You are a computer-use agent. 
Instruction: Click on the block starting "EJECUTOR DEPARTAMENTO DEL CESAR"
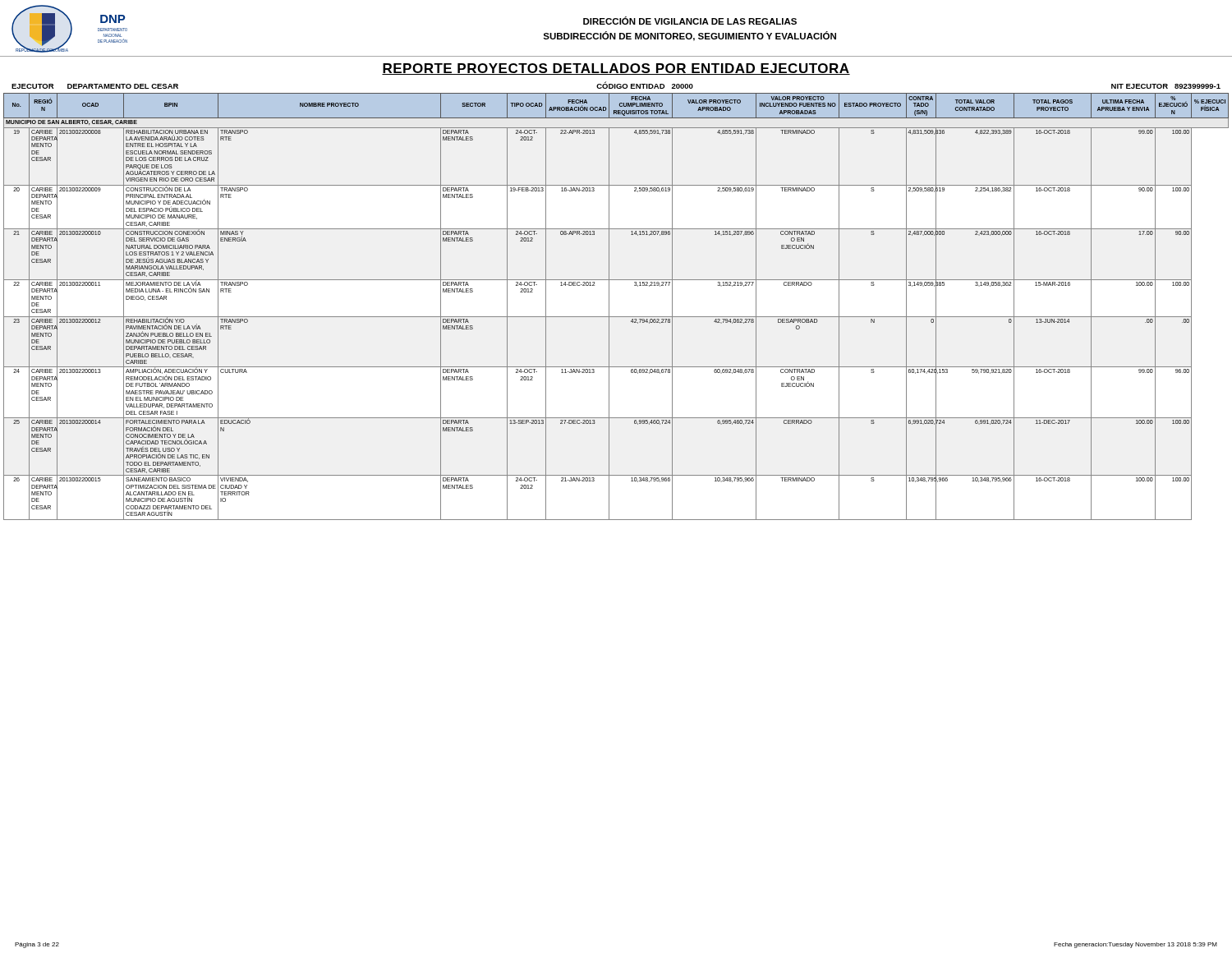point(616,86)
